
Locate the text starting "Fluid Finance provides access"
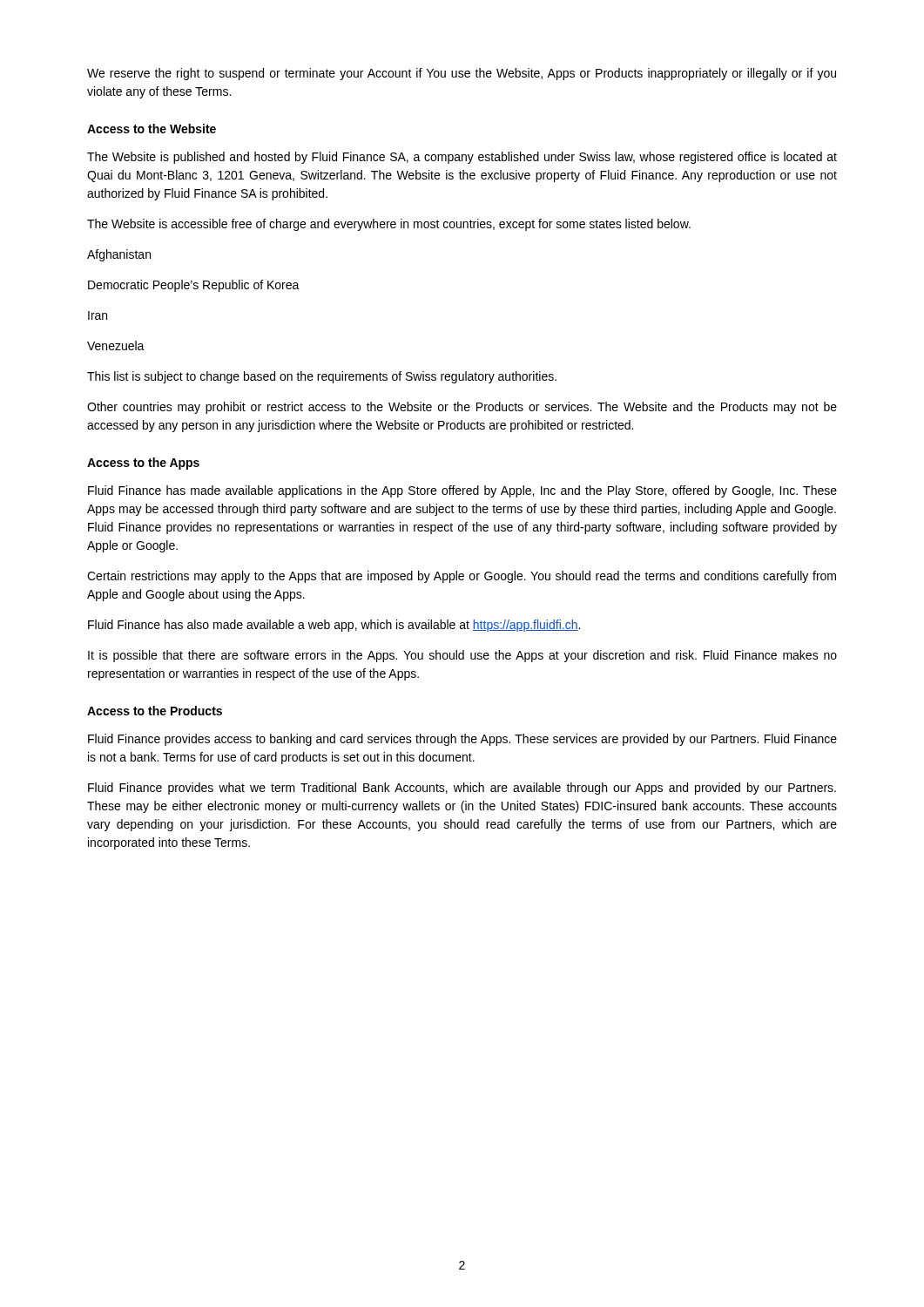click(462, 749)
